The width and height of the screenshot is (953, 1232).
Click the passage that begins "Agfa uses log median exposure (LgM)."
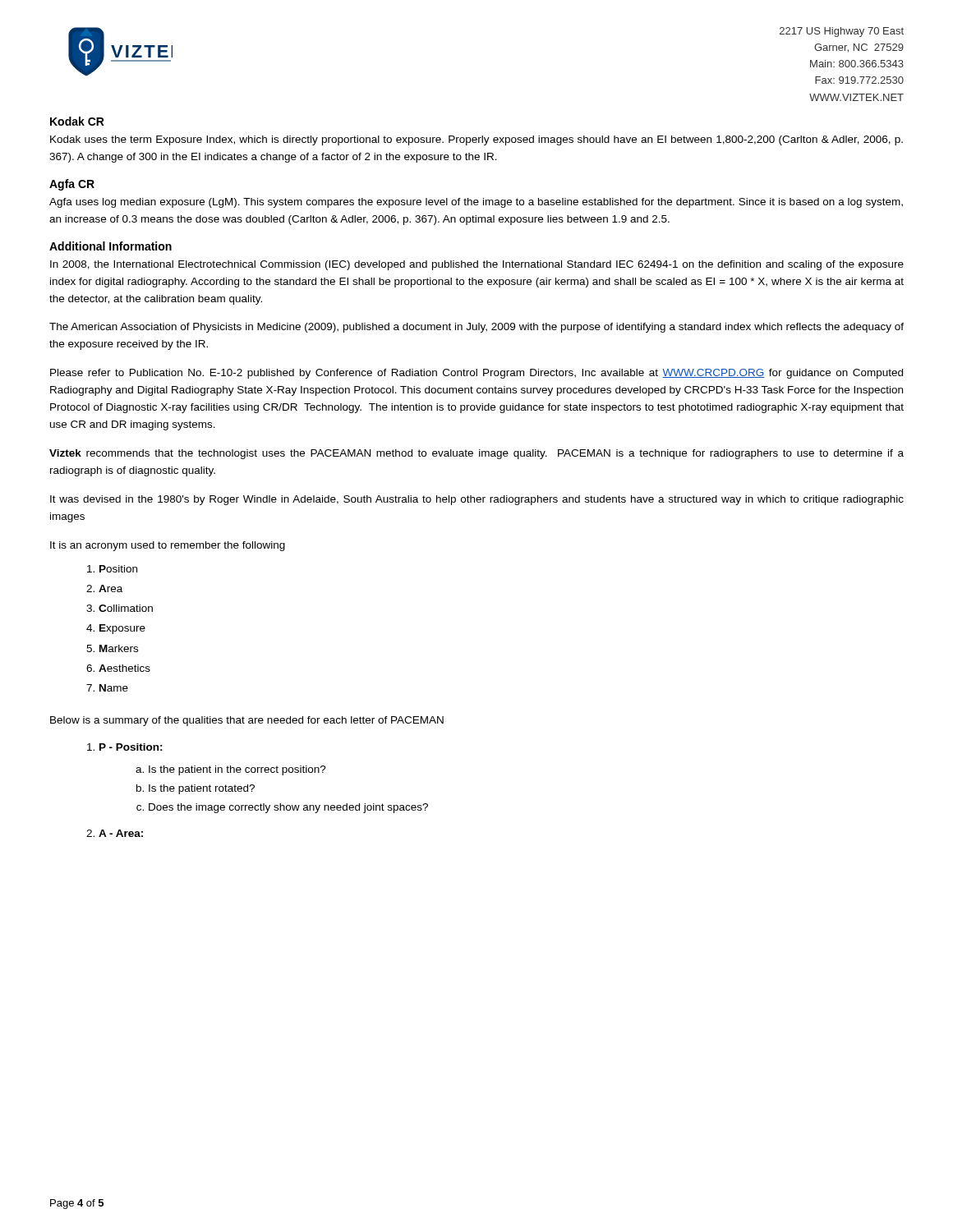coord(476,210)
